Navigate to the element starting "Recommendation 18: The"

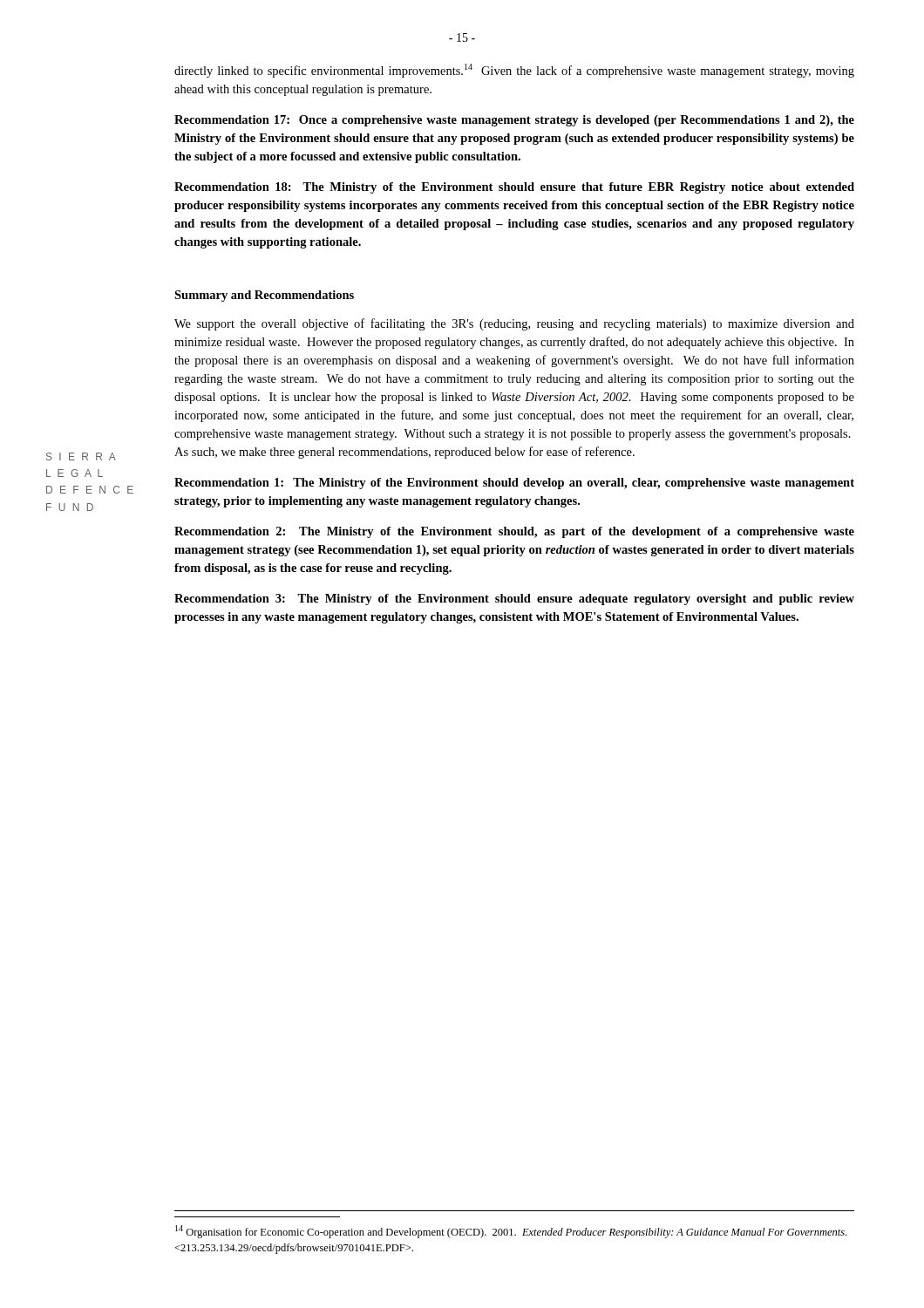[x=514, y=214]
